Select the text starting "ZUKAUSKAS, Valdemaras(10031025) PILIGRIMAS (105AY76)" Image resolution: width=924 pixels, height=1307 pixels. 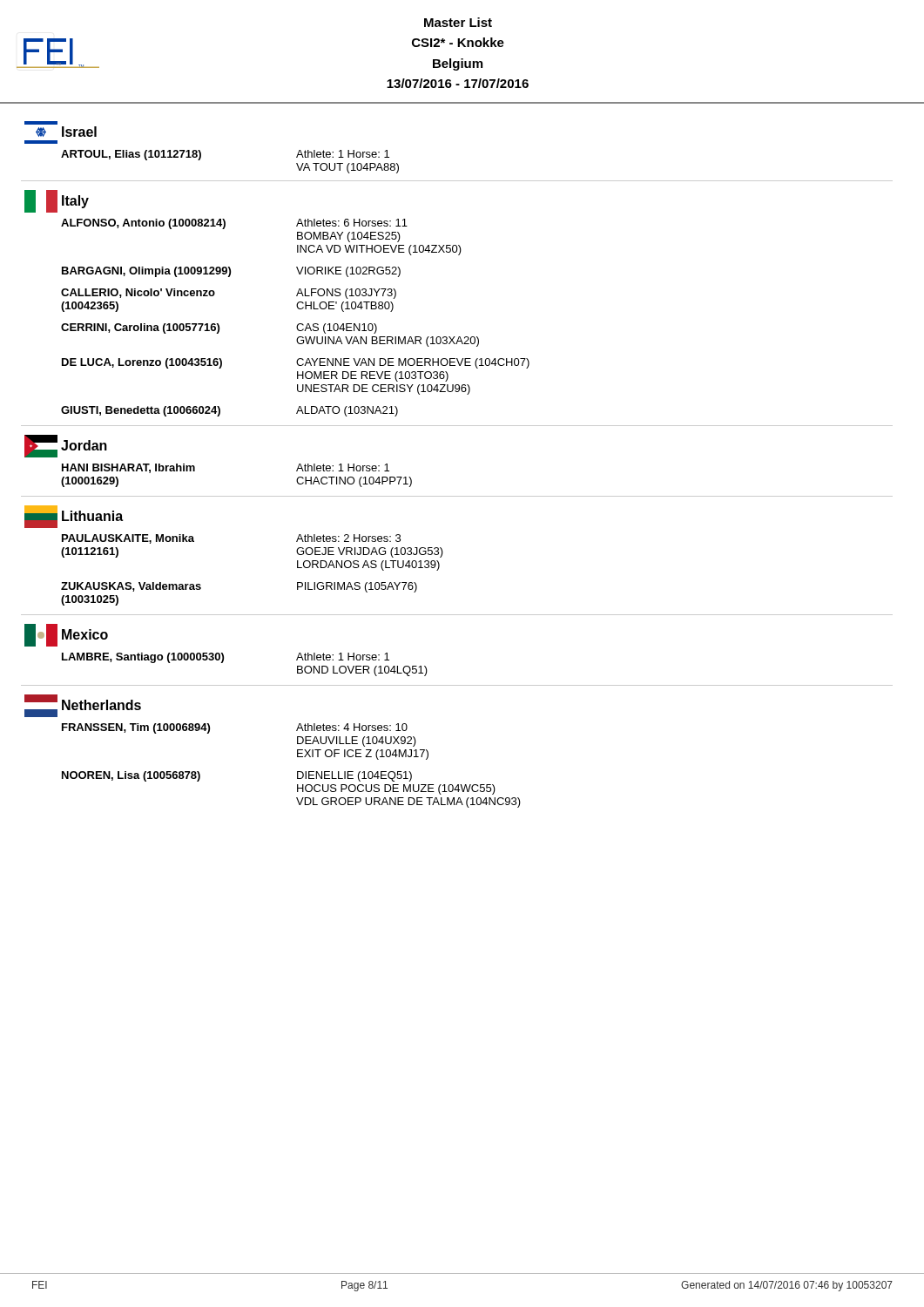coord(123,587)
